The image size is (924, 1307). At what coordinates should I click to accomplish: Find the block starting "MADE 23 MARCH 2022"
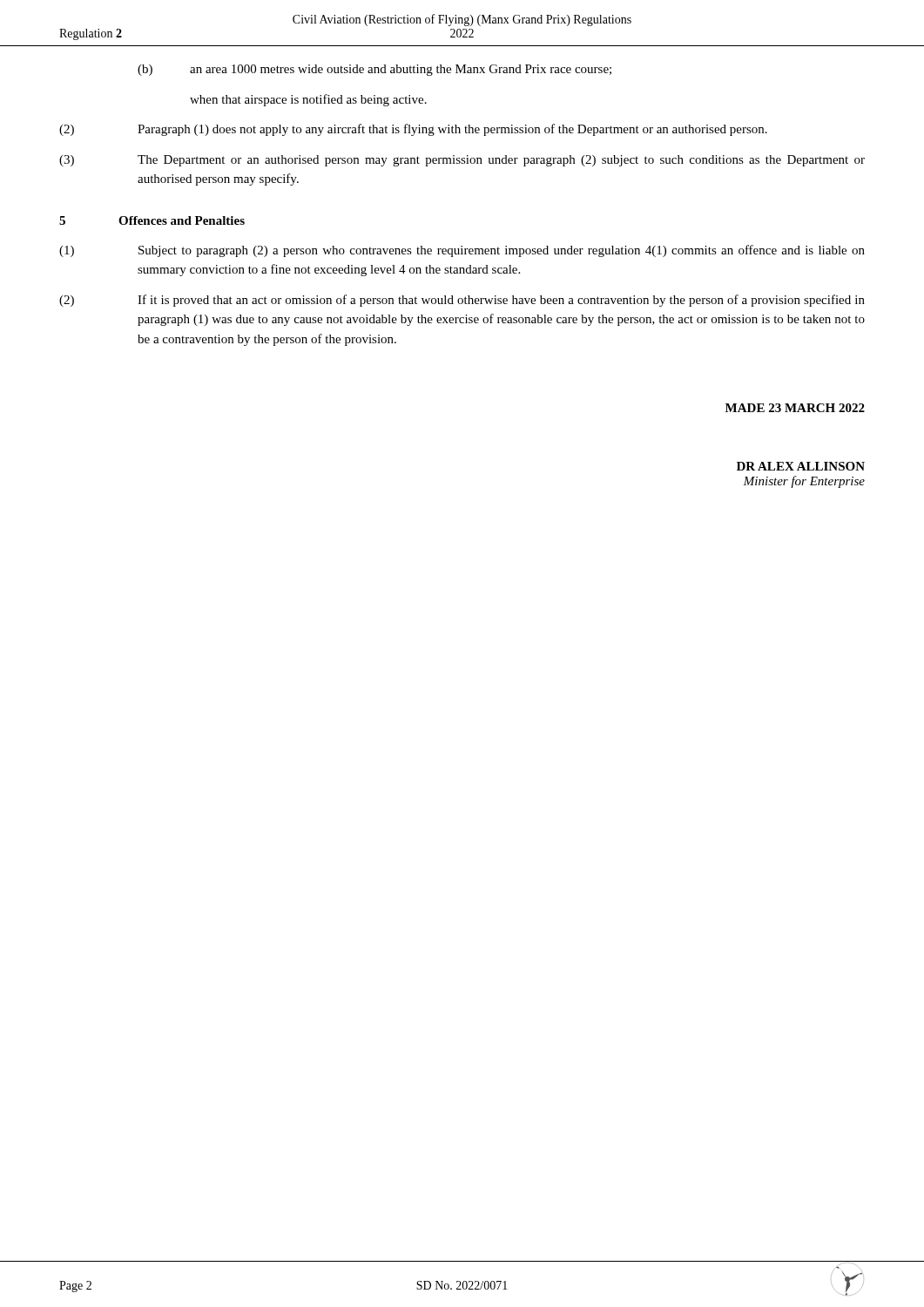(x=795, y=408)
